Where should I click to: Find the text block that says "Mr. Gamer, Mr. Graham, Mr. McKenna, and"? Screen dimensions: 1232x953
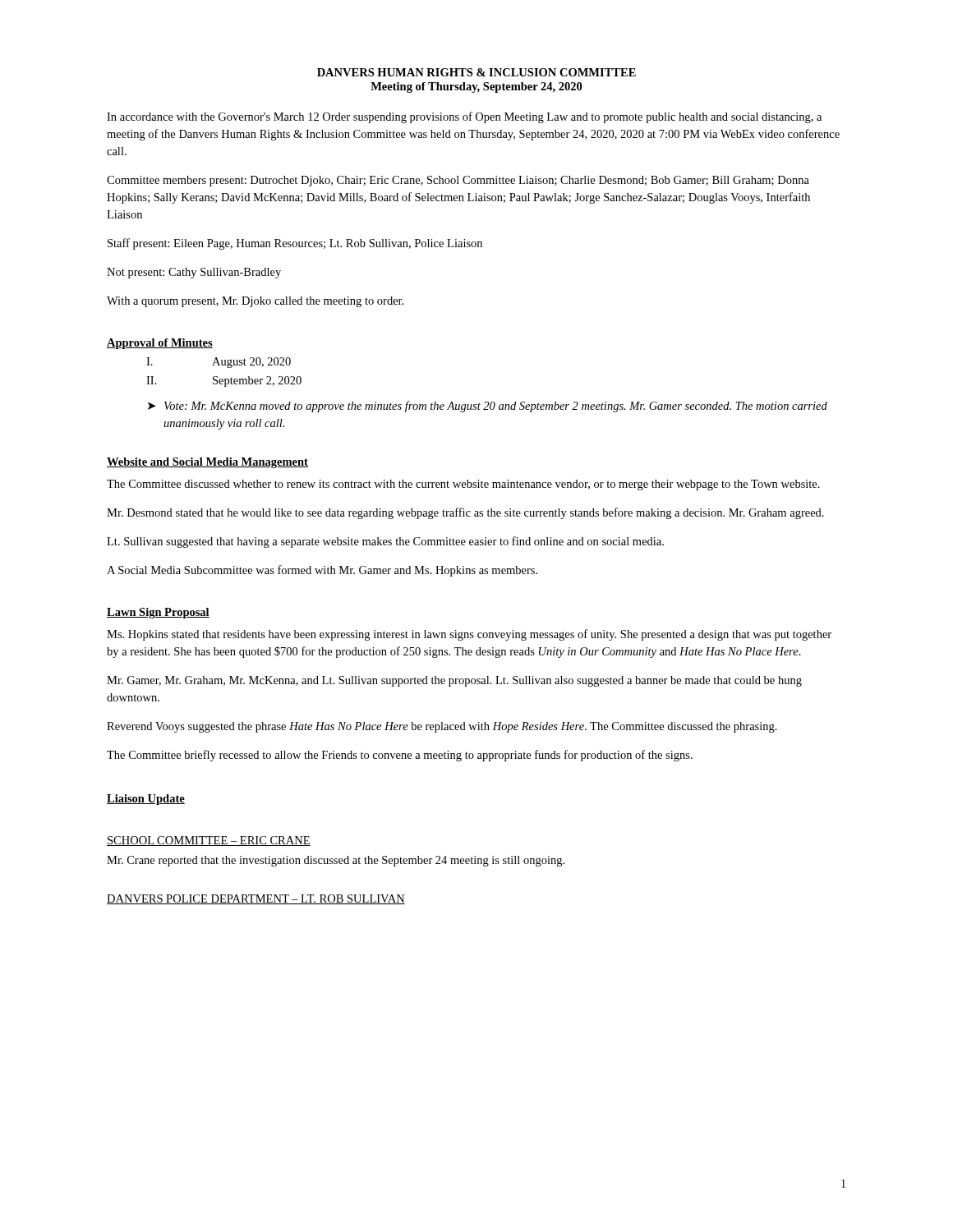coord(454,689)
